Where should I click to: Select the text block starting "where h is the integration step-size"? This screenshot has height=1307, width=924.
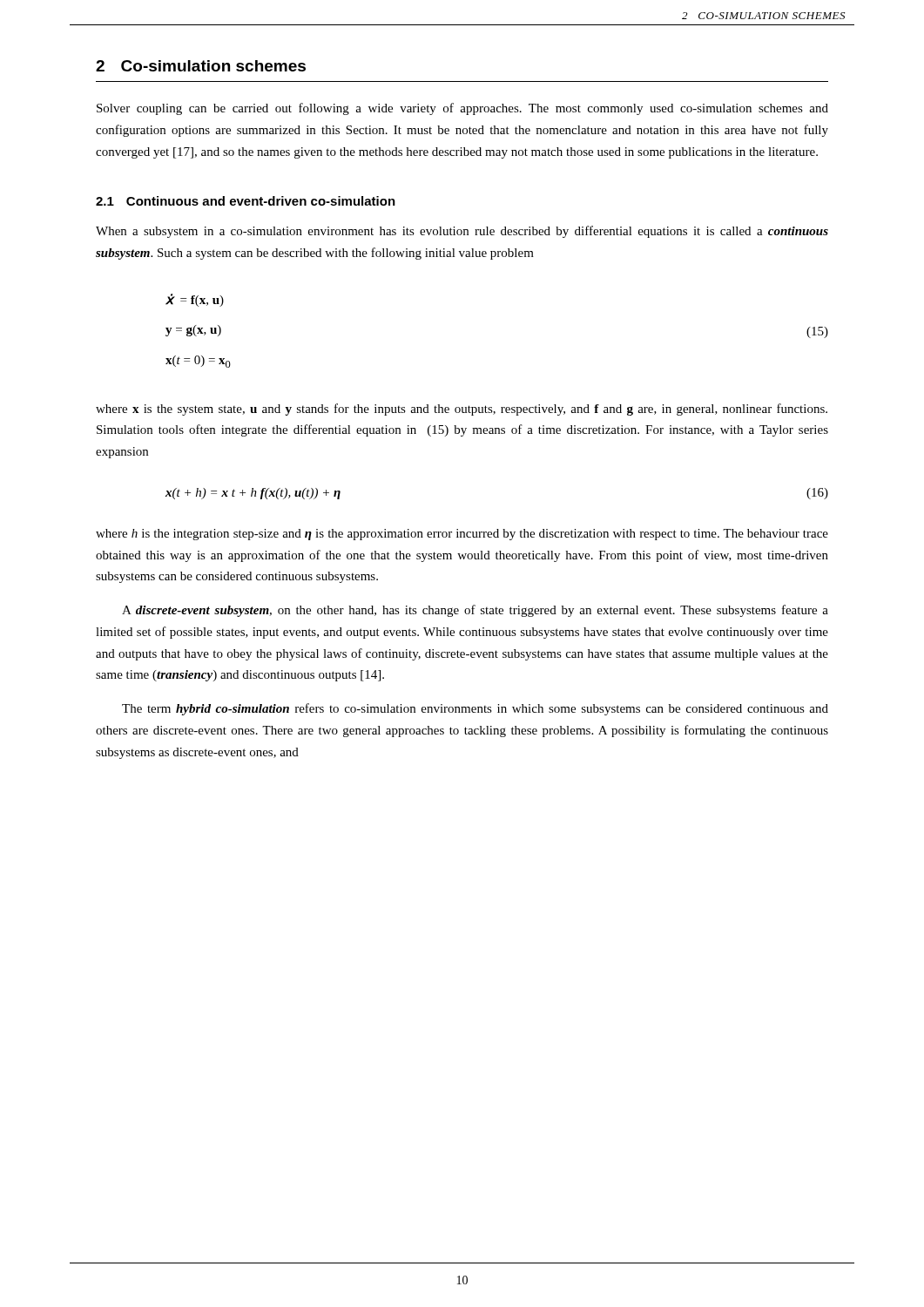tap(462, 555)
